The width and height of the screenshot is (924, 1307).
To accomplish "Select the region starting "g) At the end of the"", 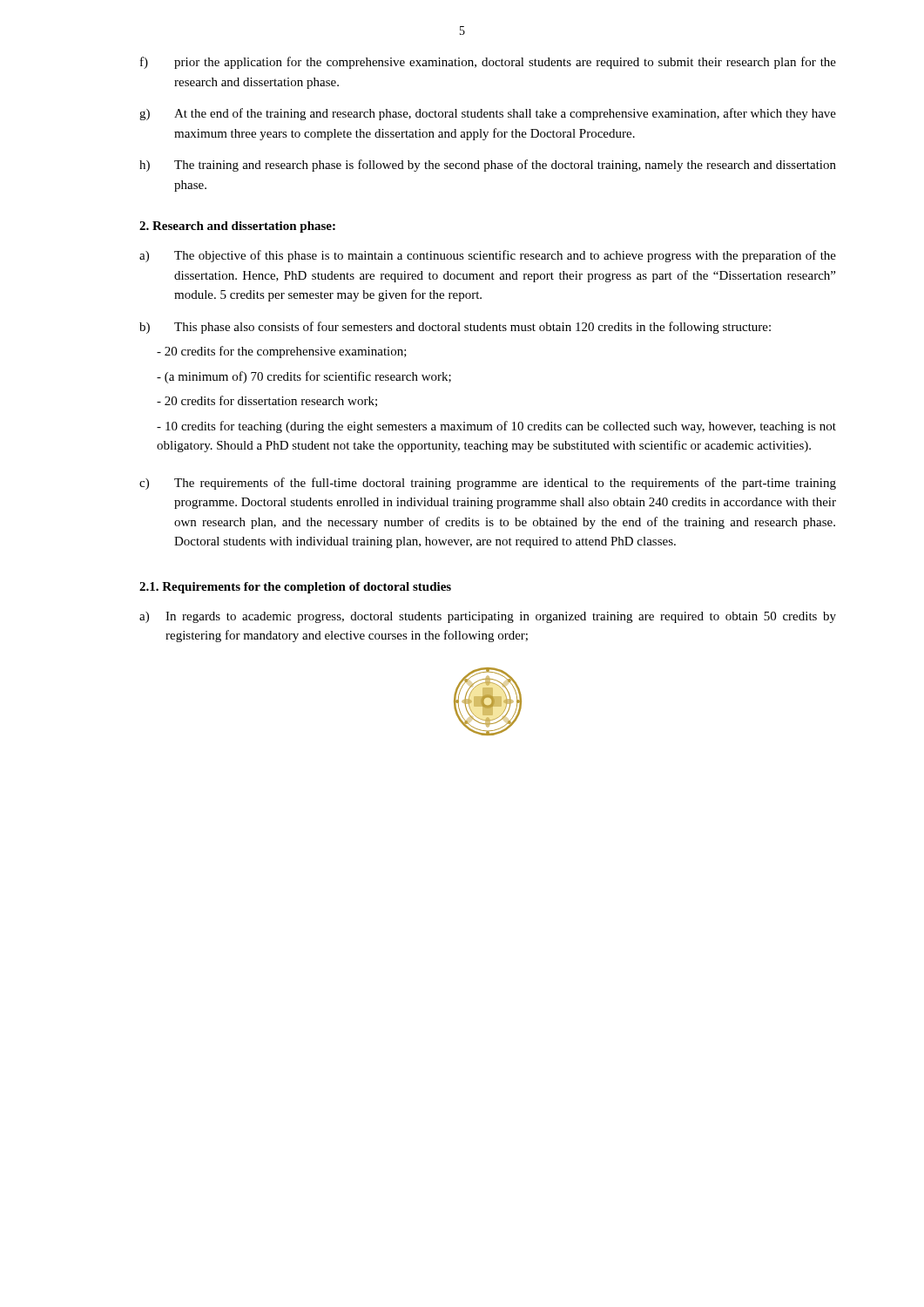I will [x=488, y=123].
